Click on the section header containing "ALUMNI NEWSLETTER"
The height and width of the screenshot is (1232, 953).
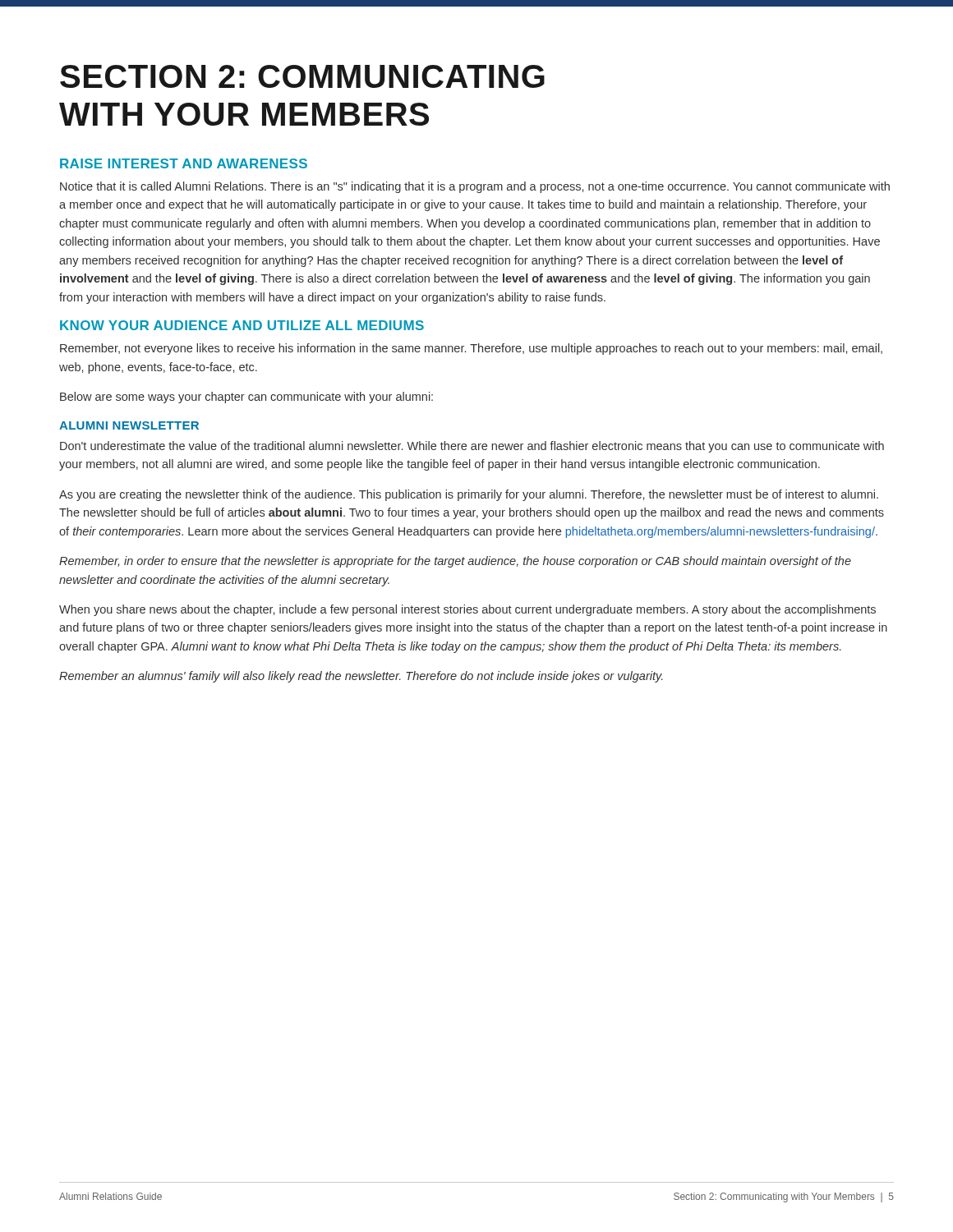tap(129, 425)
